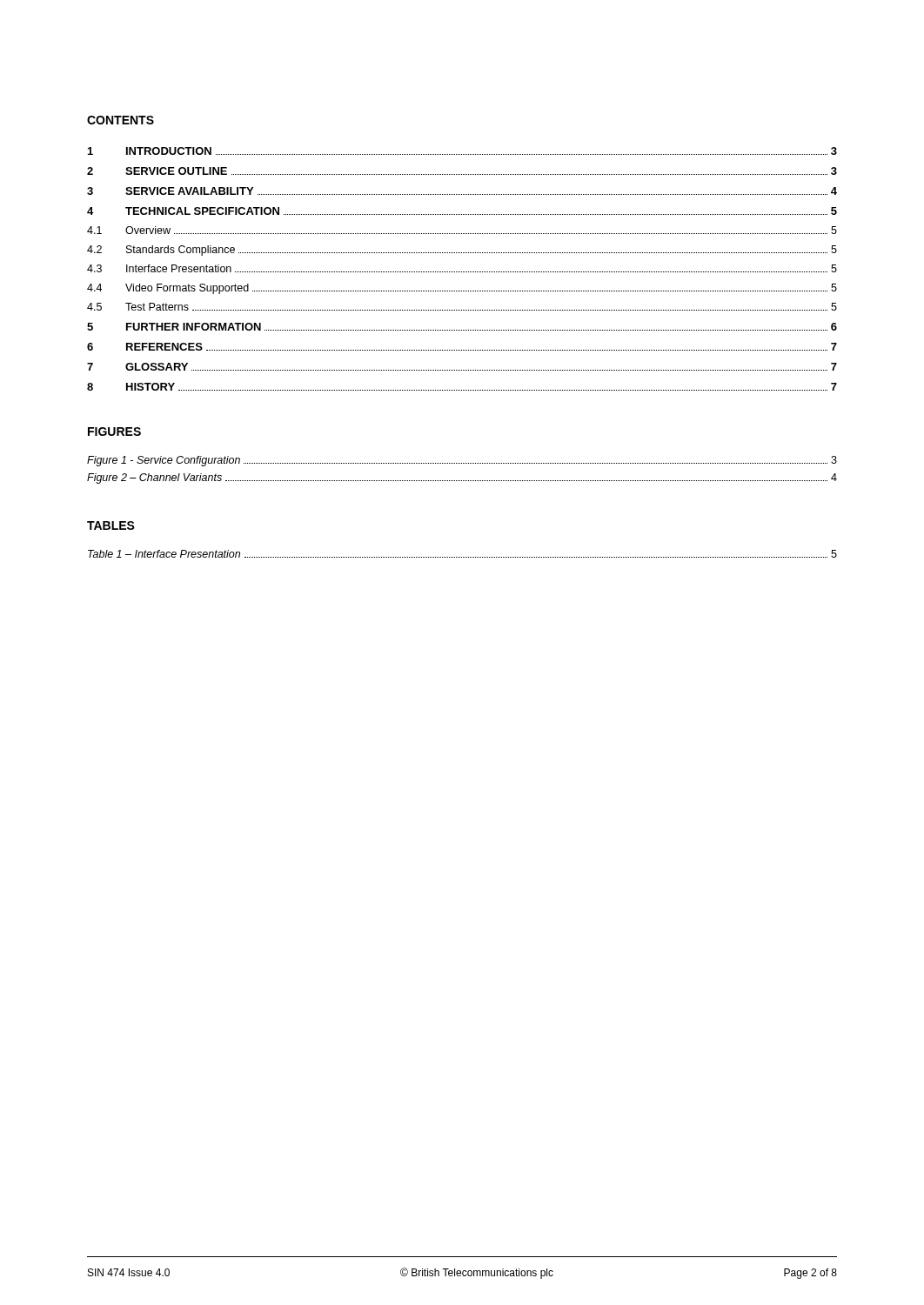The width and height of the screenshot is (924, 1305).
Task: Point to "4 Technical Specification 5"
Action: click(462, 211)
